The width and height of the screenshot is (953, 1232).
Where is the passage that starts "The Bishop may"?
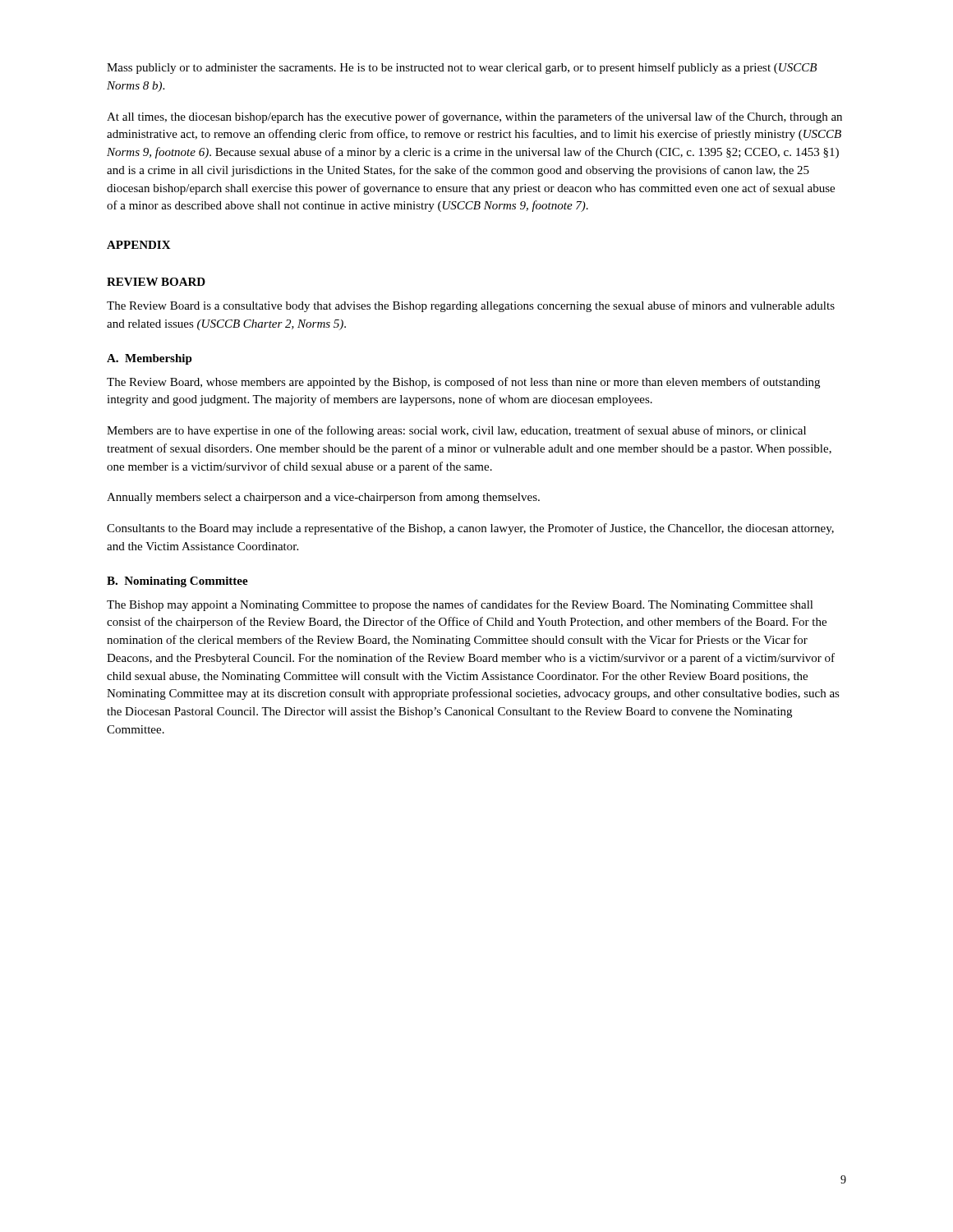point(473,667)
